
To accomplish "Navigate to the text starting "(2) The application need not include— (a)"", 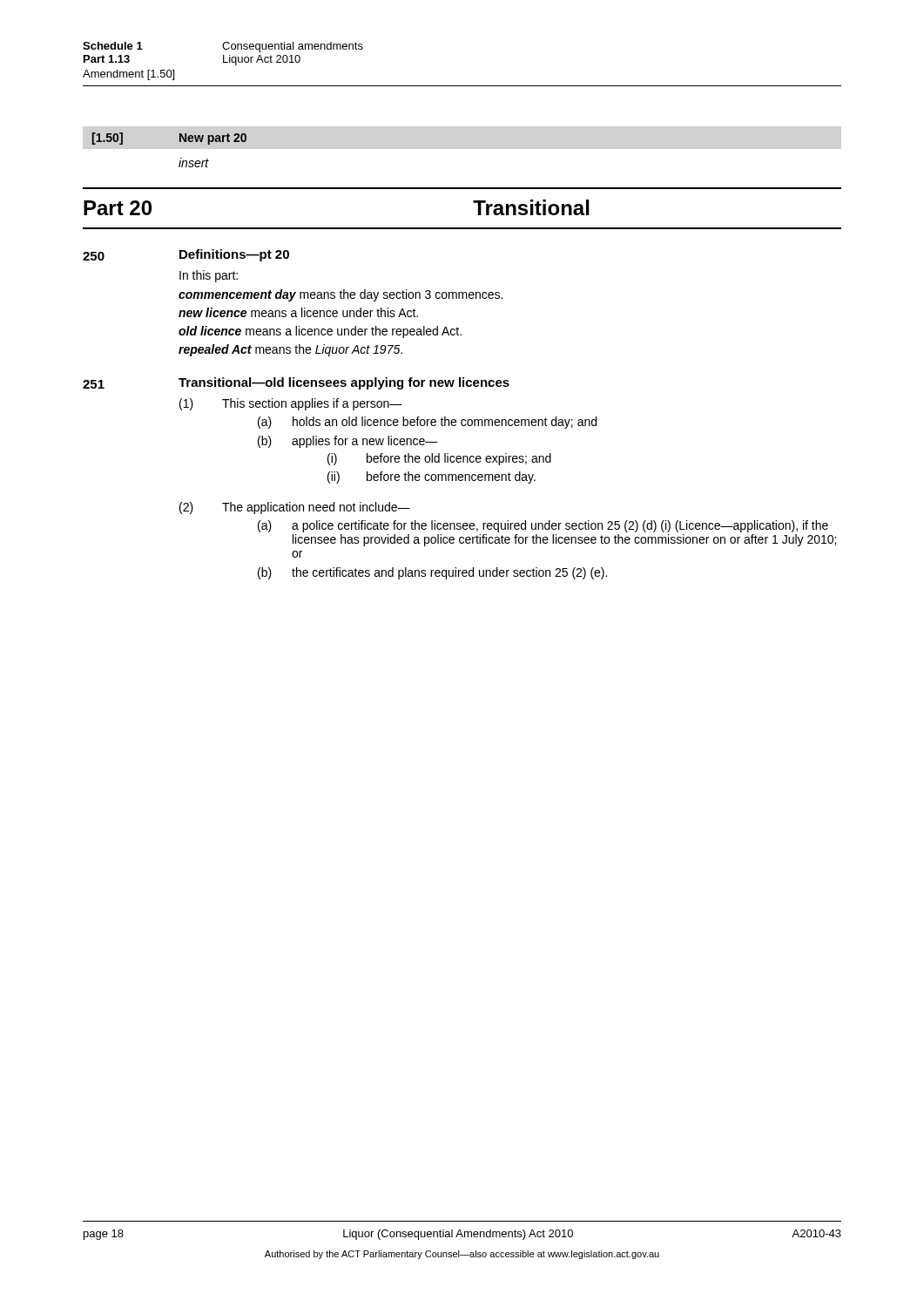I will [x=510, y=542].
